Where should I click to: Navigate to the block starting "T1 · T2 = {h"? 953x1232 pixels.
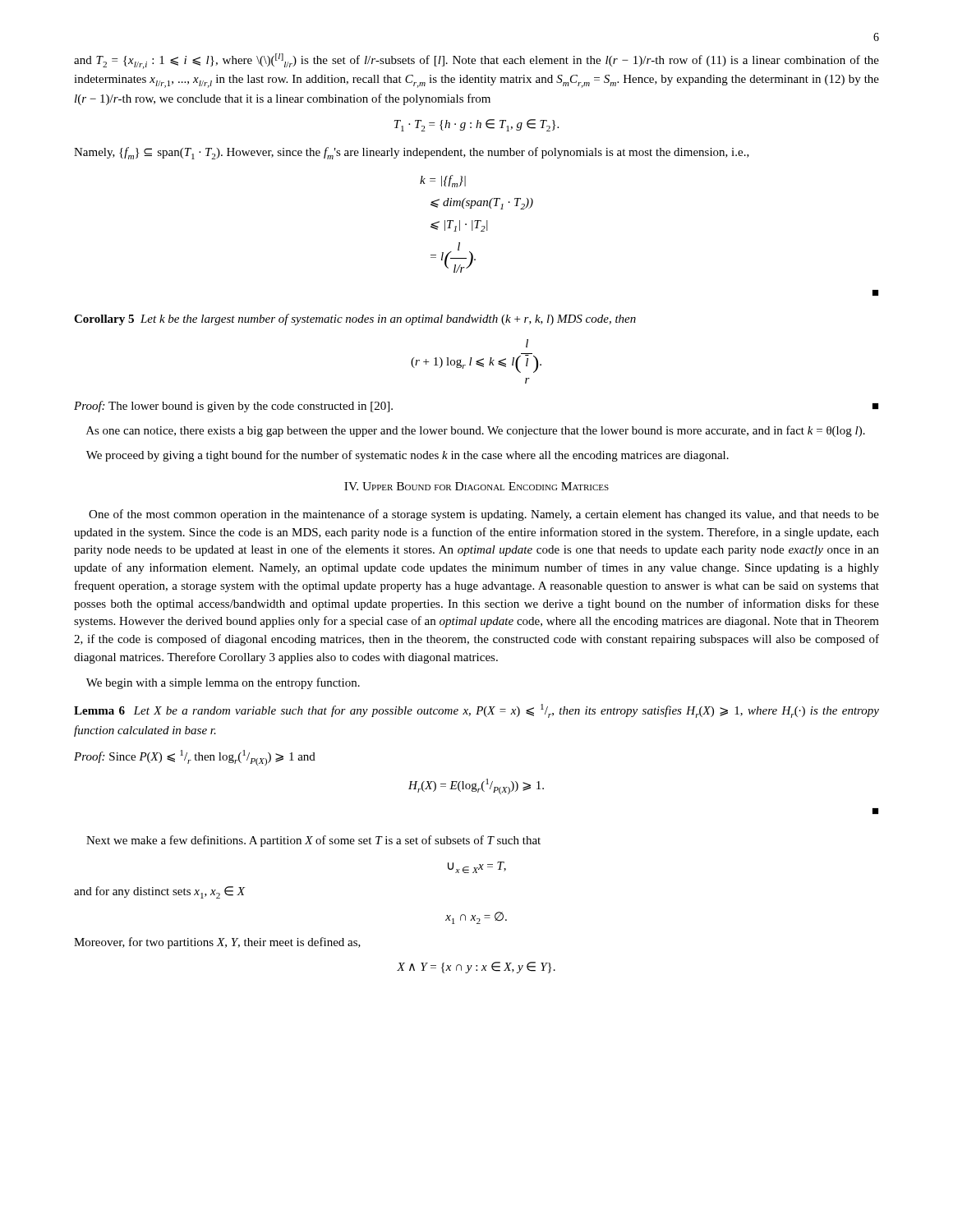(x=476, y=126)
